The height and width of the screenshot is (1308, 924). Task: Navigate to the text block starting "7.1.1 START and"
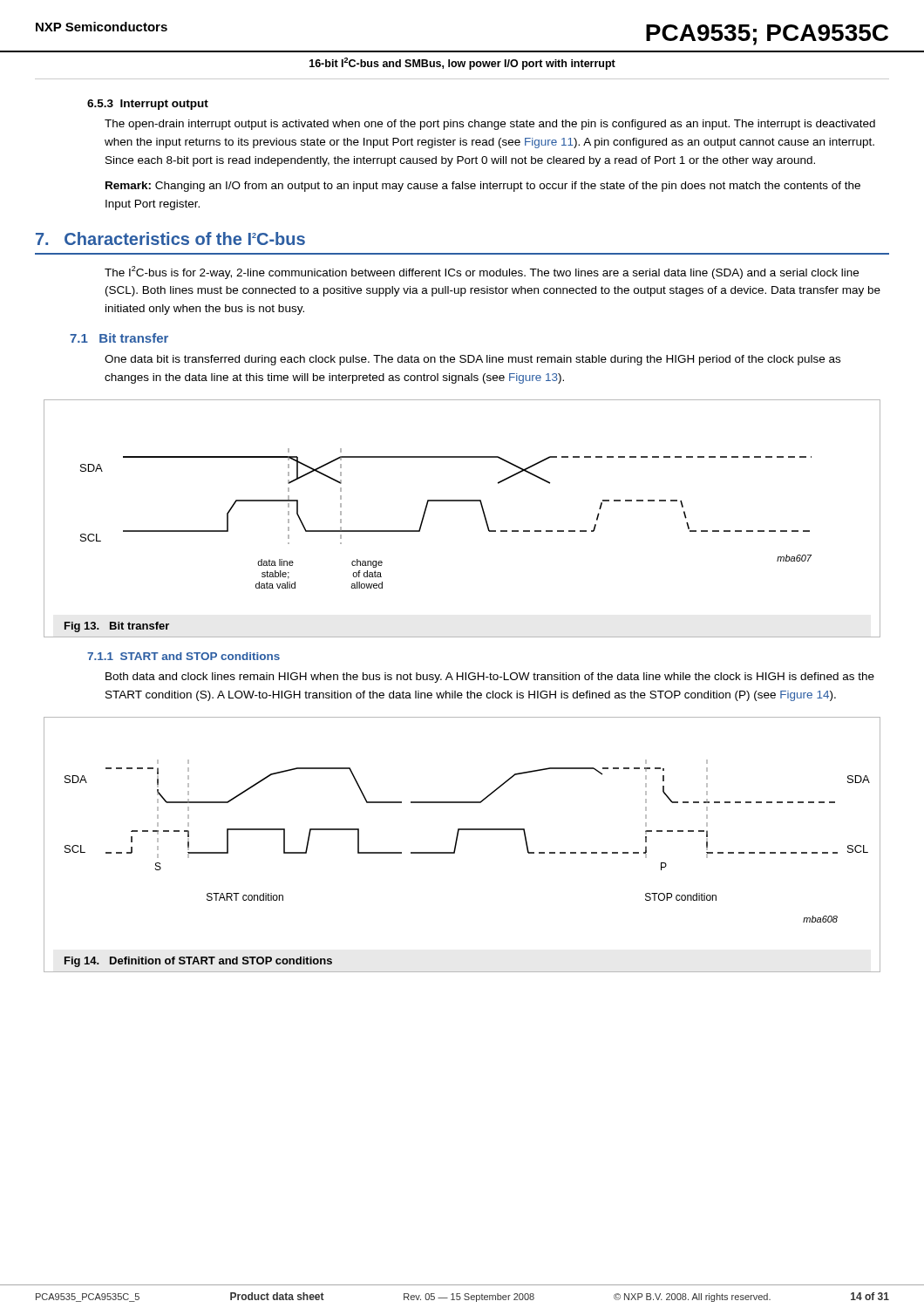[184, 656]
